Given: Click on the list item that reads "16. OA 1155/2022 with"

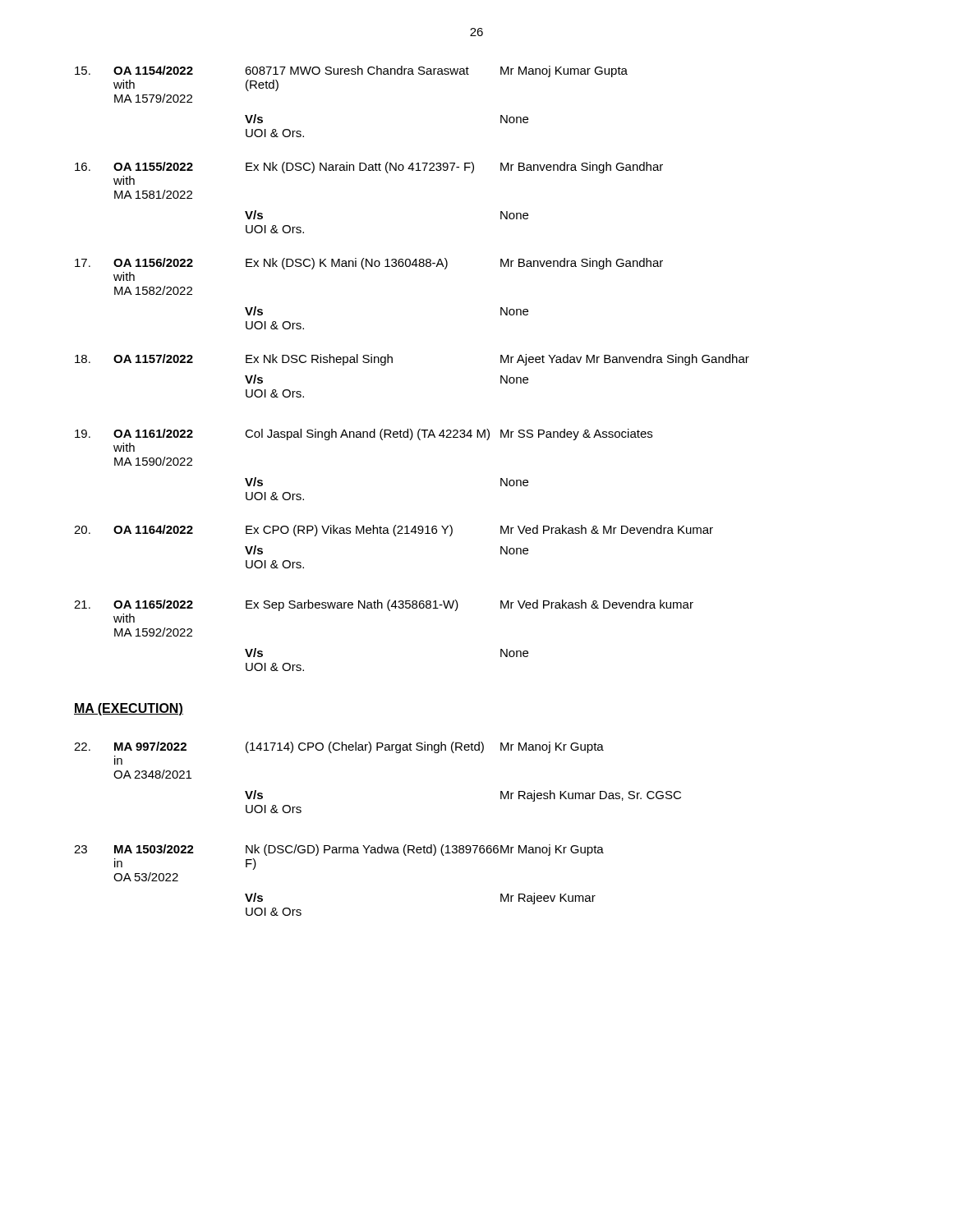Looking at the screenshot, I should click(369, 168).
